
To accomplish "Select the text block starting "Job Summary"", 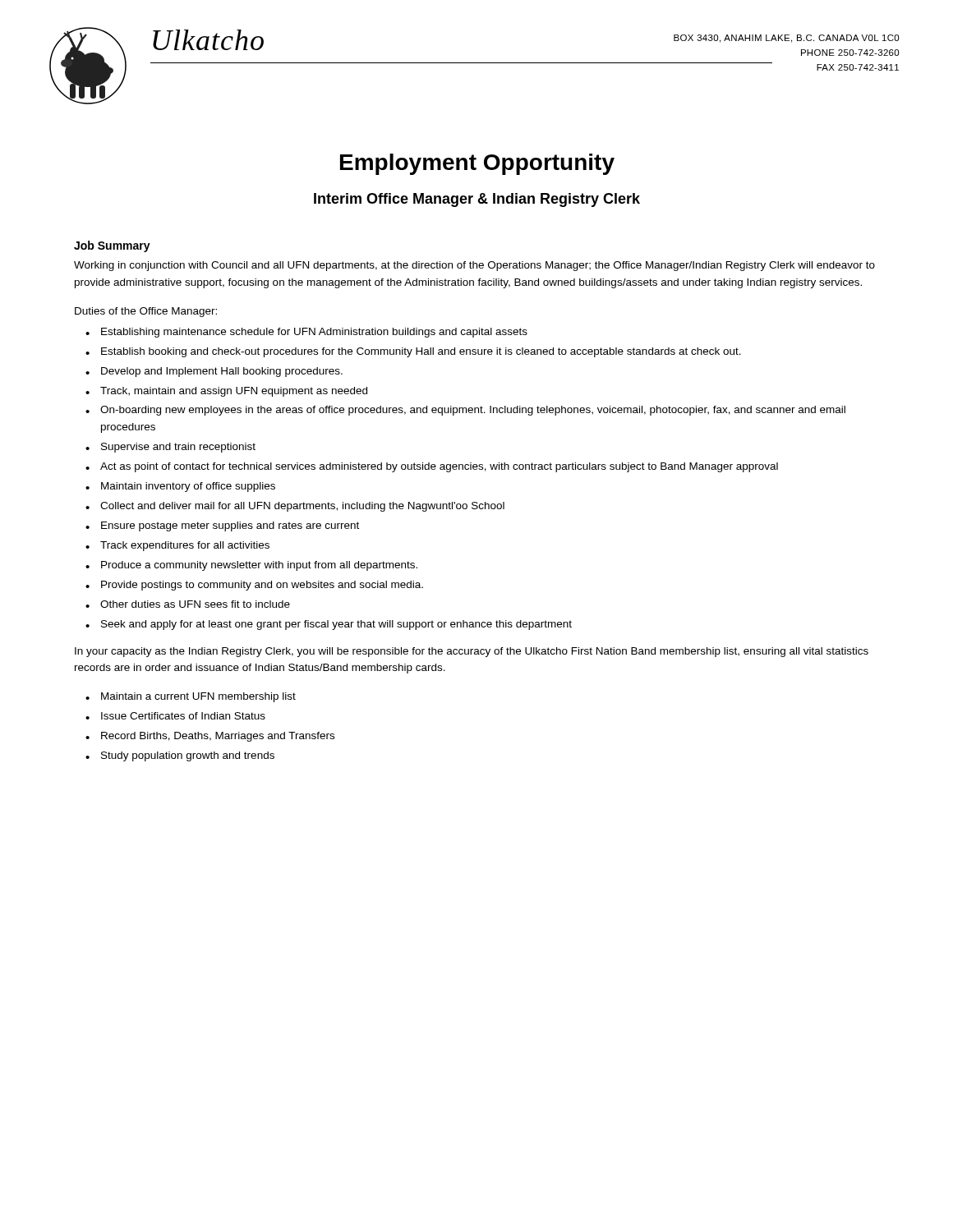I will tap(112, 246).
